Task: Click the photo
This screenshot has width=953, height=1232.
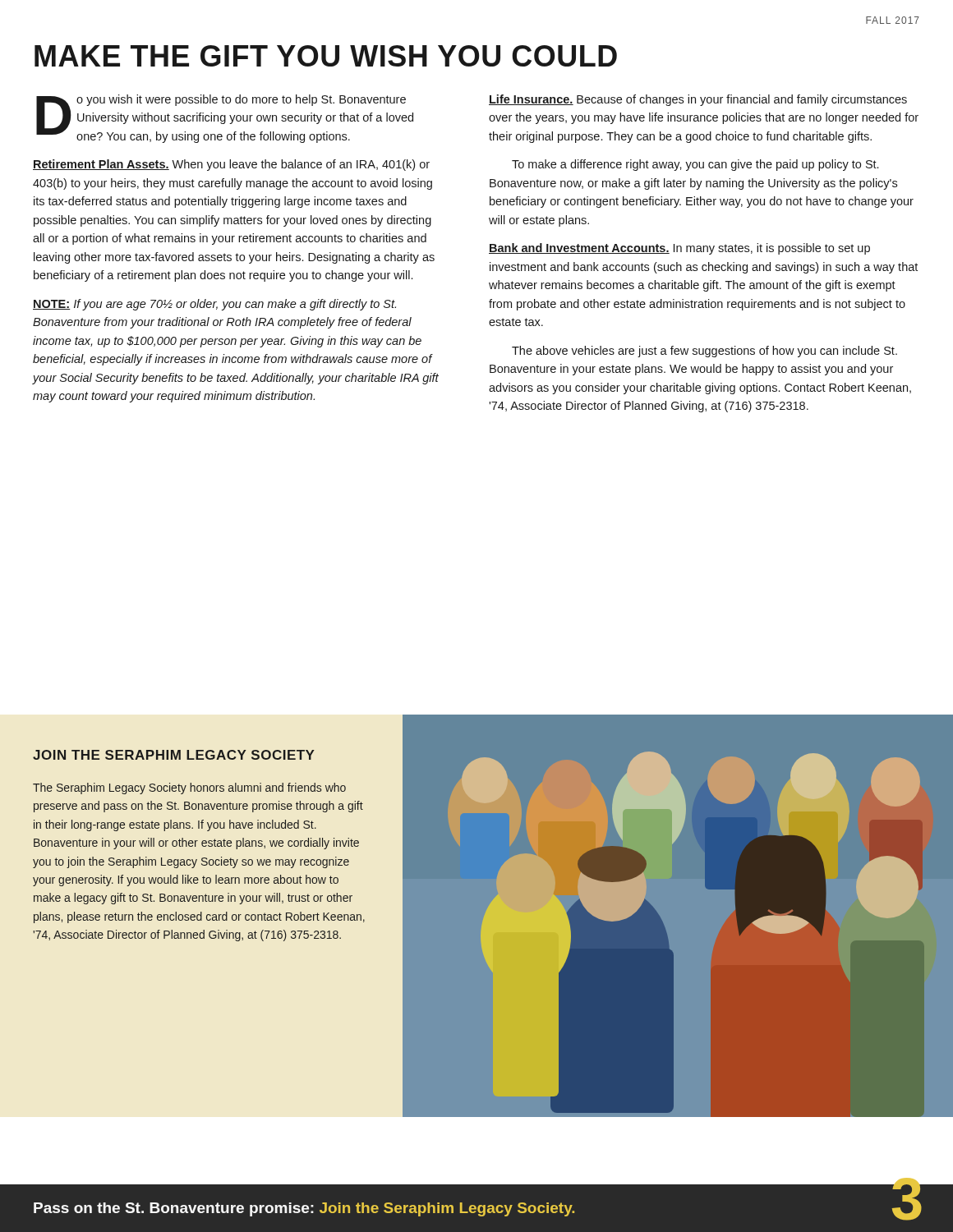Action: coord(678,916)
